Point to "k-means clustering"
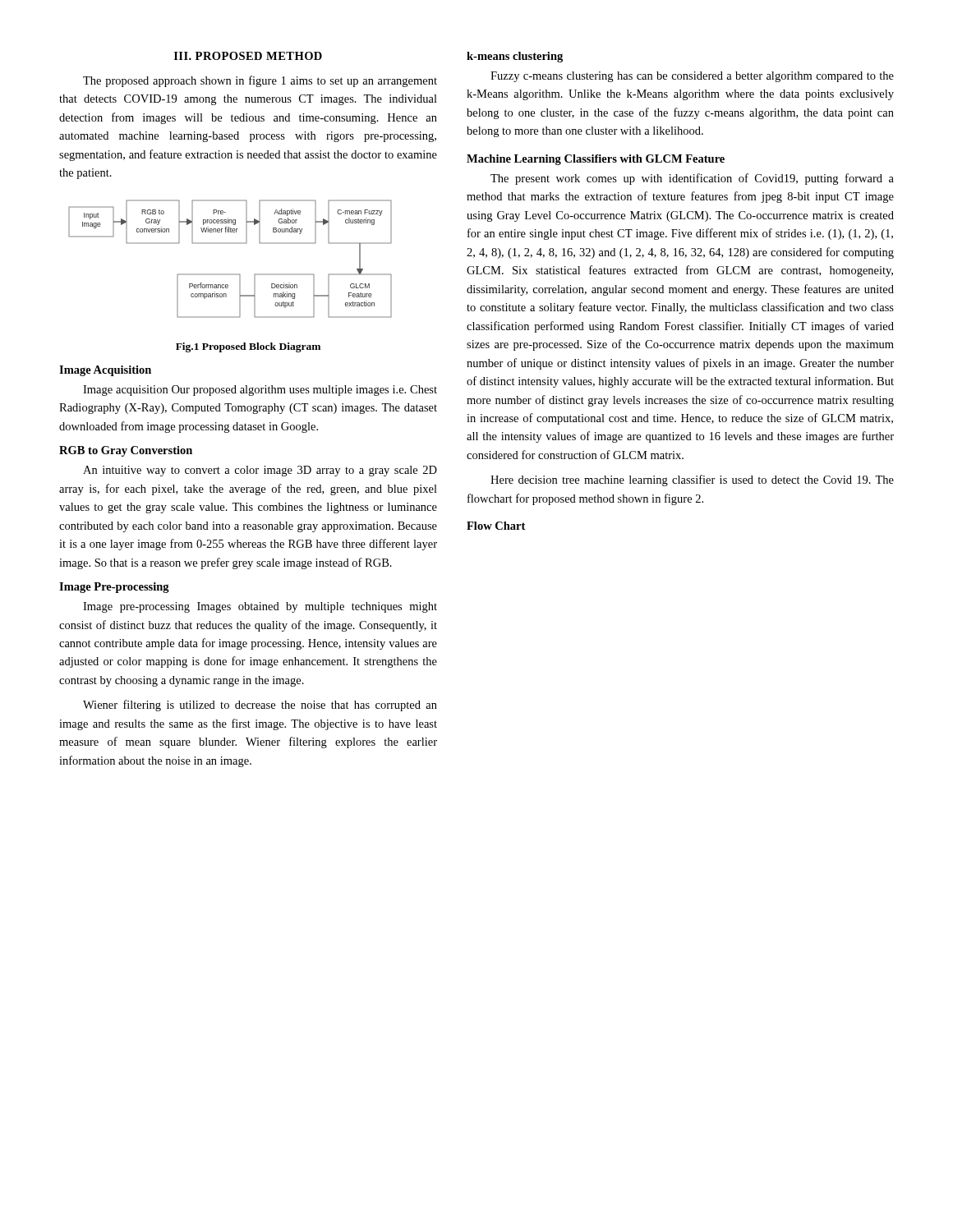 (x=515, y=56)
